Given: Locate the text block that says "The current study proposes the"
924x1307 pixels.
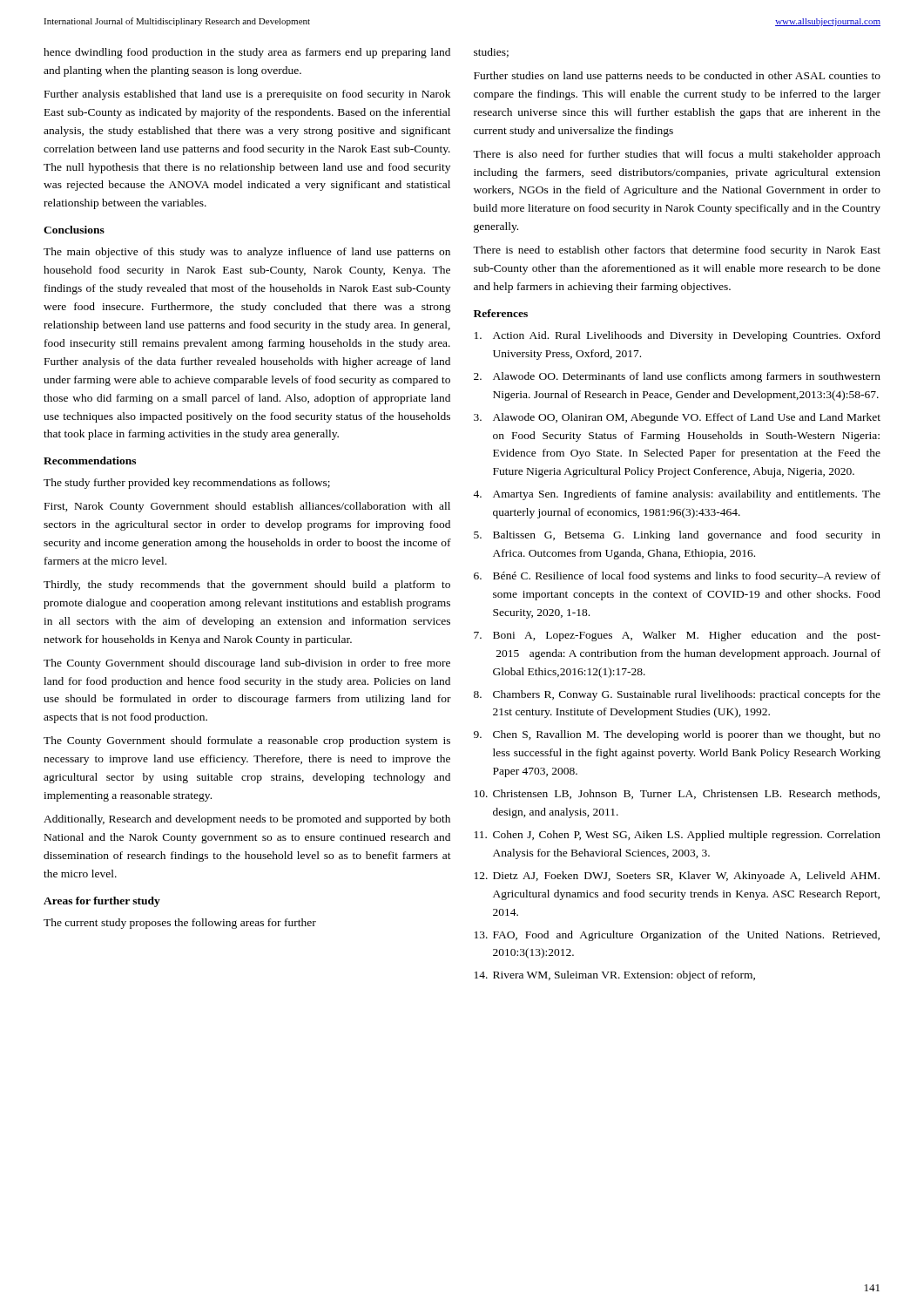Looking at the screenshot, I should click(247, 923).
